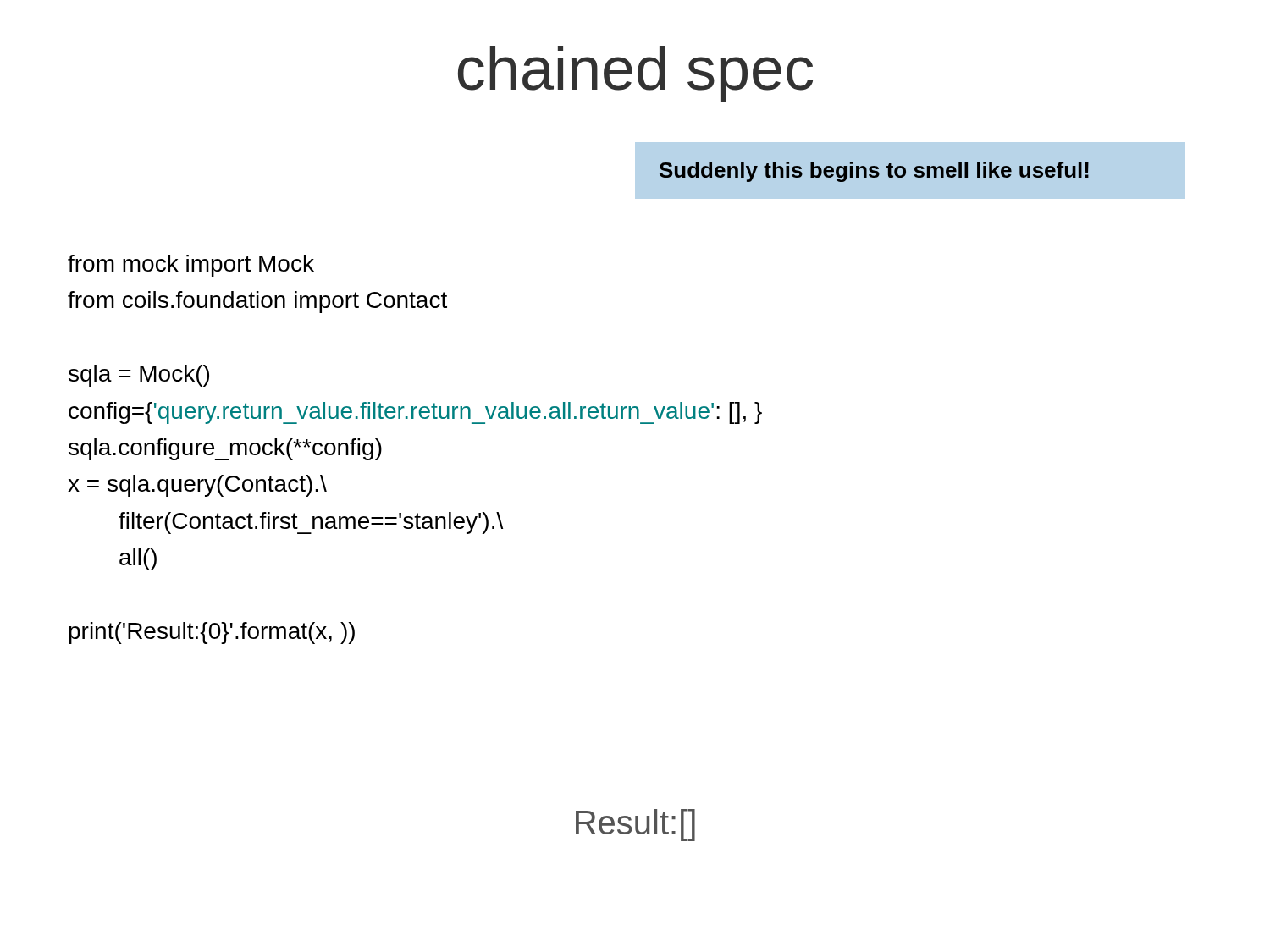Locate the text block that reads "from mock import Mock from coils.foundation import Contact"
This screenshot has width=1270, height=952.
[x=191, y=266]
